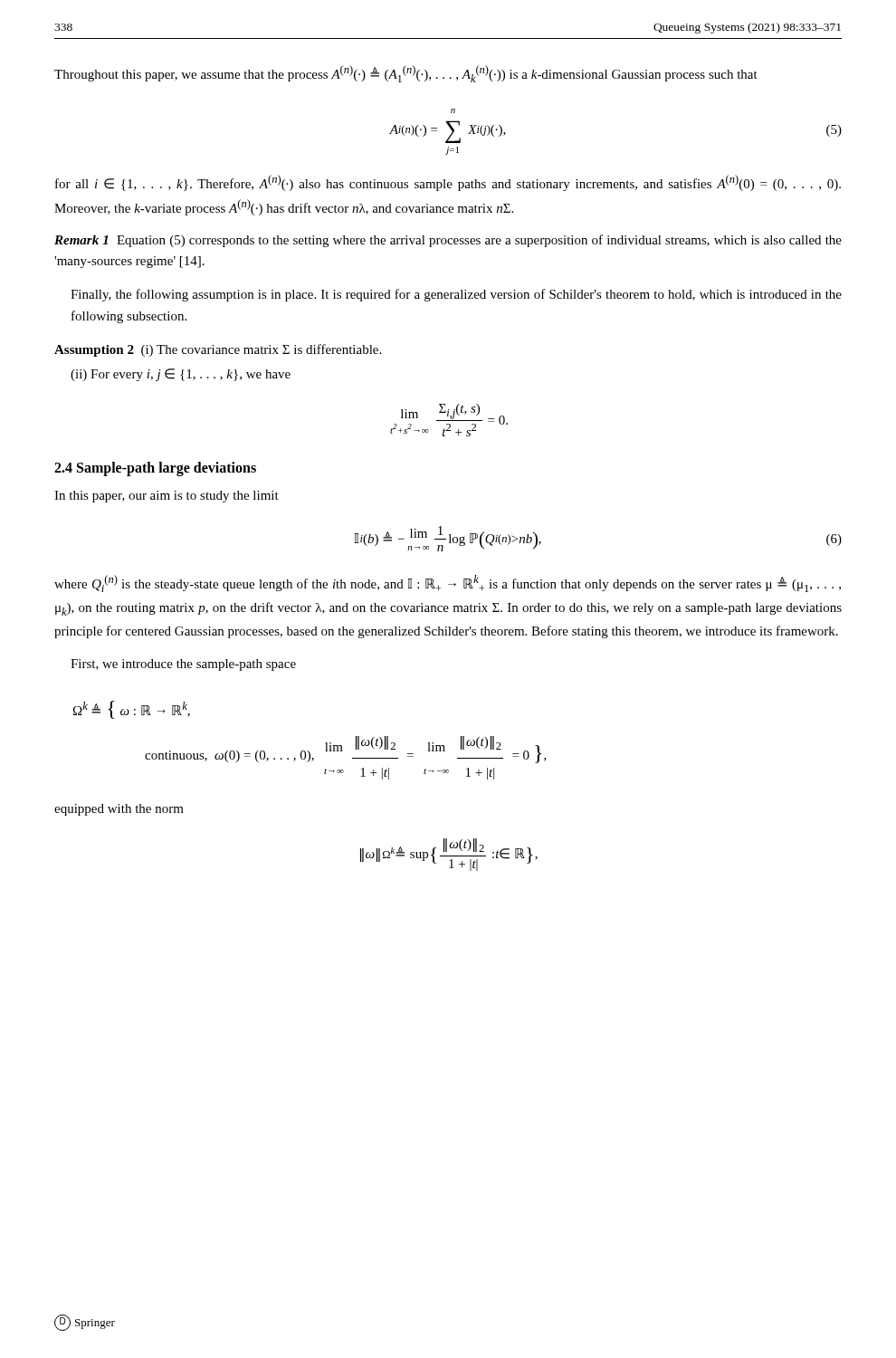Select the section header containing "2.4 Sample-path large deviations"

click(155, 468)
